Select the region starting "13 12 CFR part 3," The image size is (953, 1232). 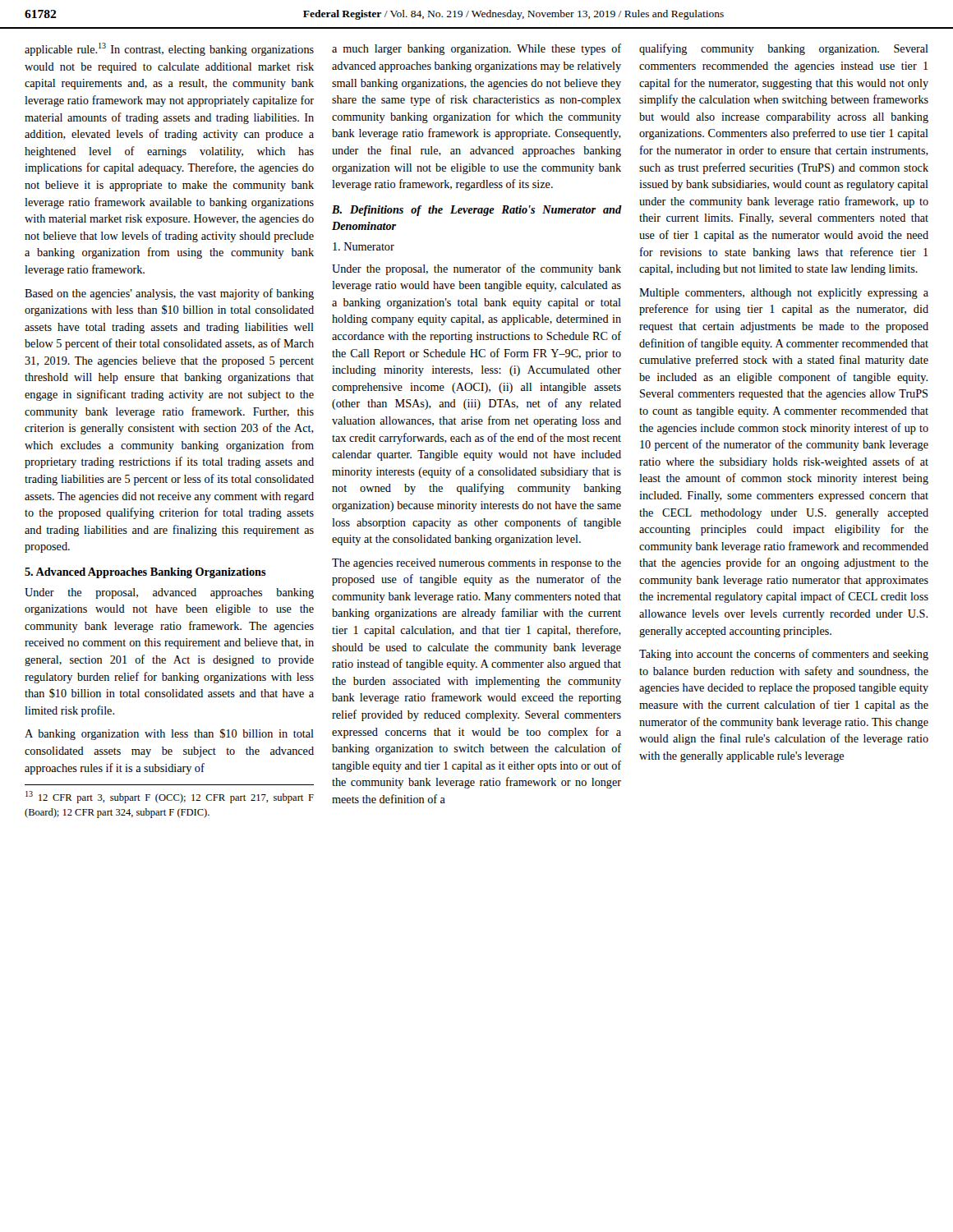point(169,804)
